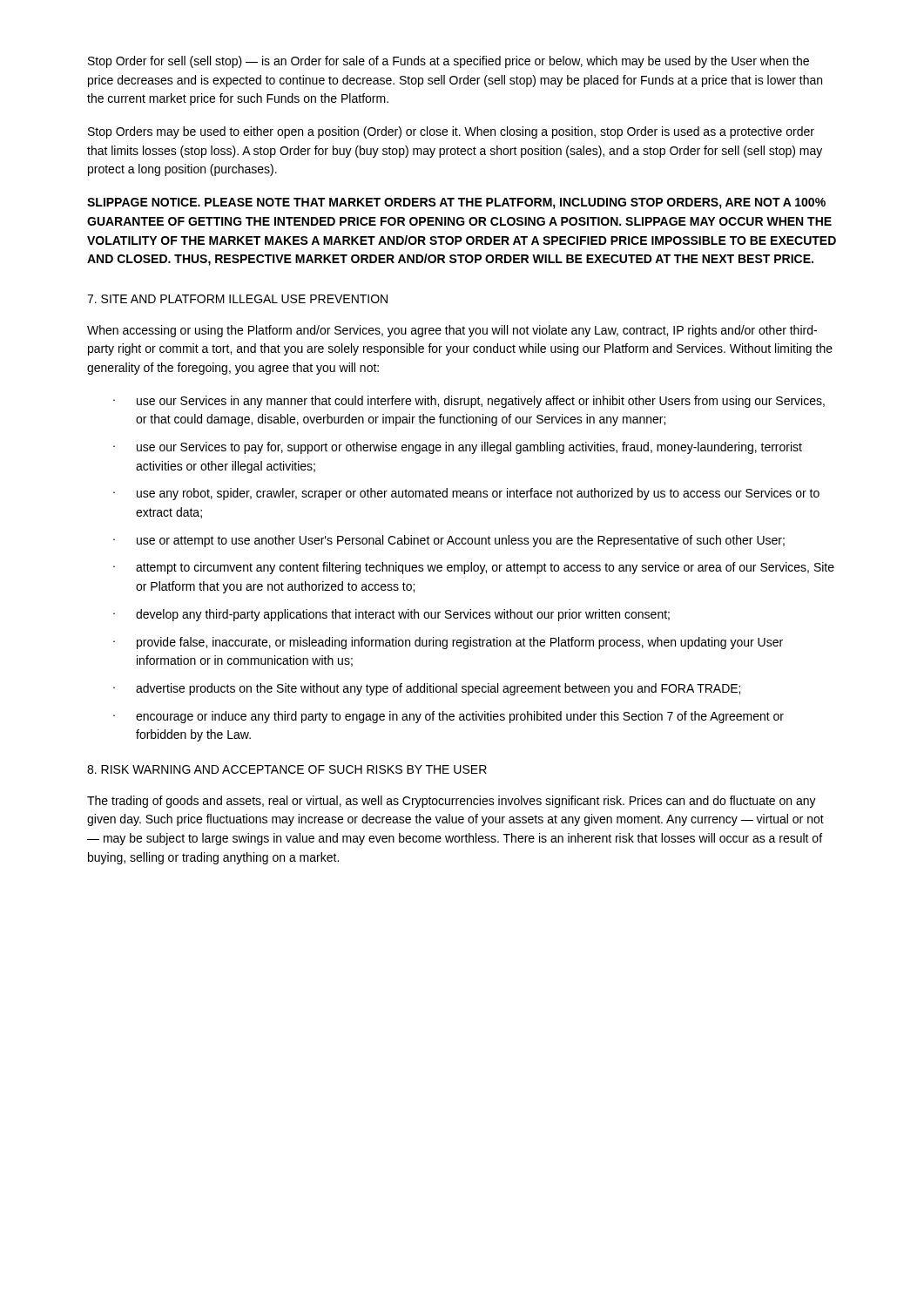Viewport: 924px width, 1307px height.
Task: Click the passage that begins "• attempt to circumvent any"
Action: [x=475, y=578]
